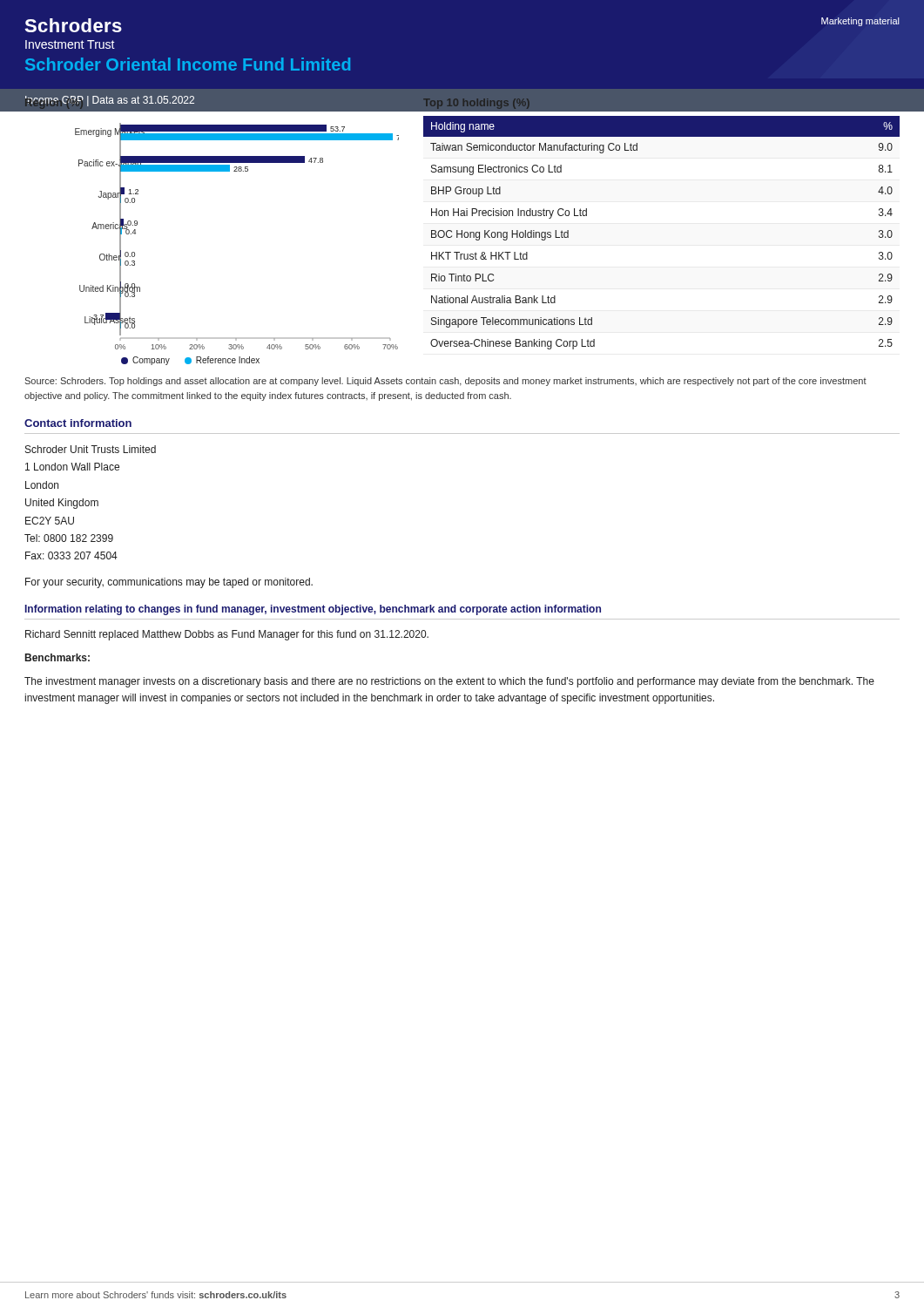The width and height of the screenshot is (924, 1307).
Task: Click on the text block containing "Richard Sennitt replaced Matthew Dobbs as Fund Manager"
Action: tap(227, 634)
